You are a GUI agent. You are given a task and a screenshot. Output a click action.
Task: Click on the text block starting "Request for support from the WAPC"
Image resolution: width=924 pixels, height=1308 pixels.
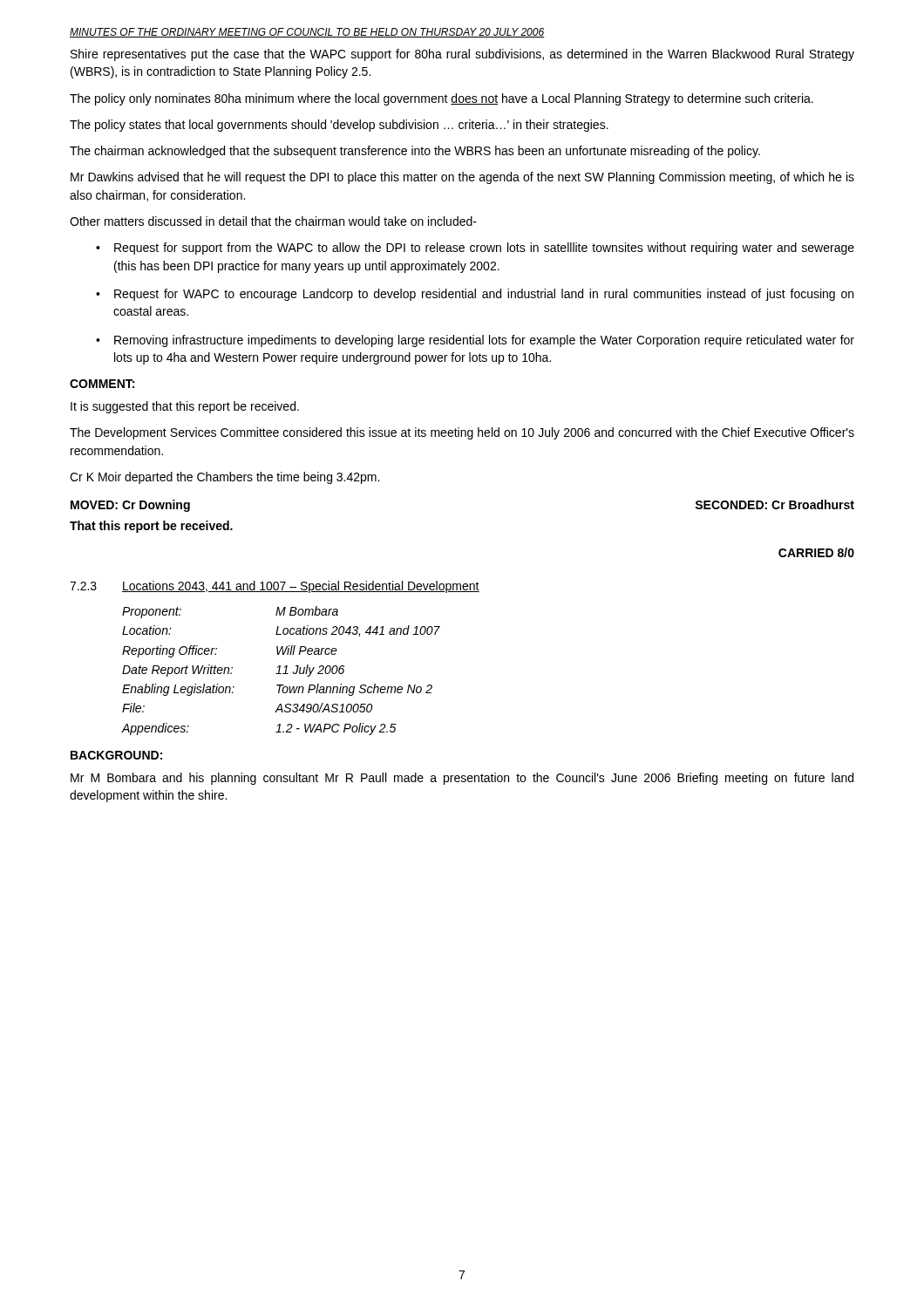(x=475, y=257)
